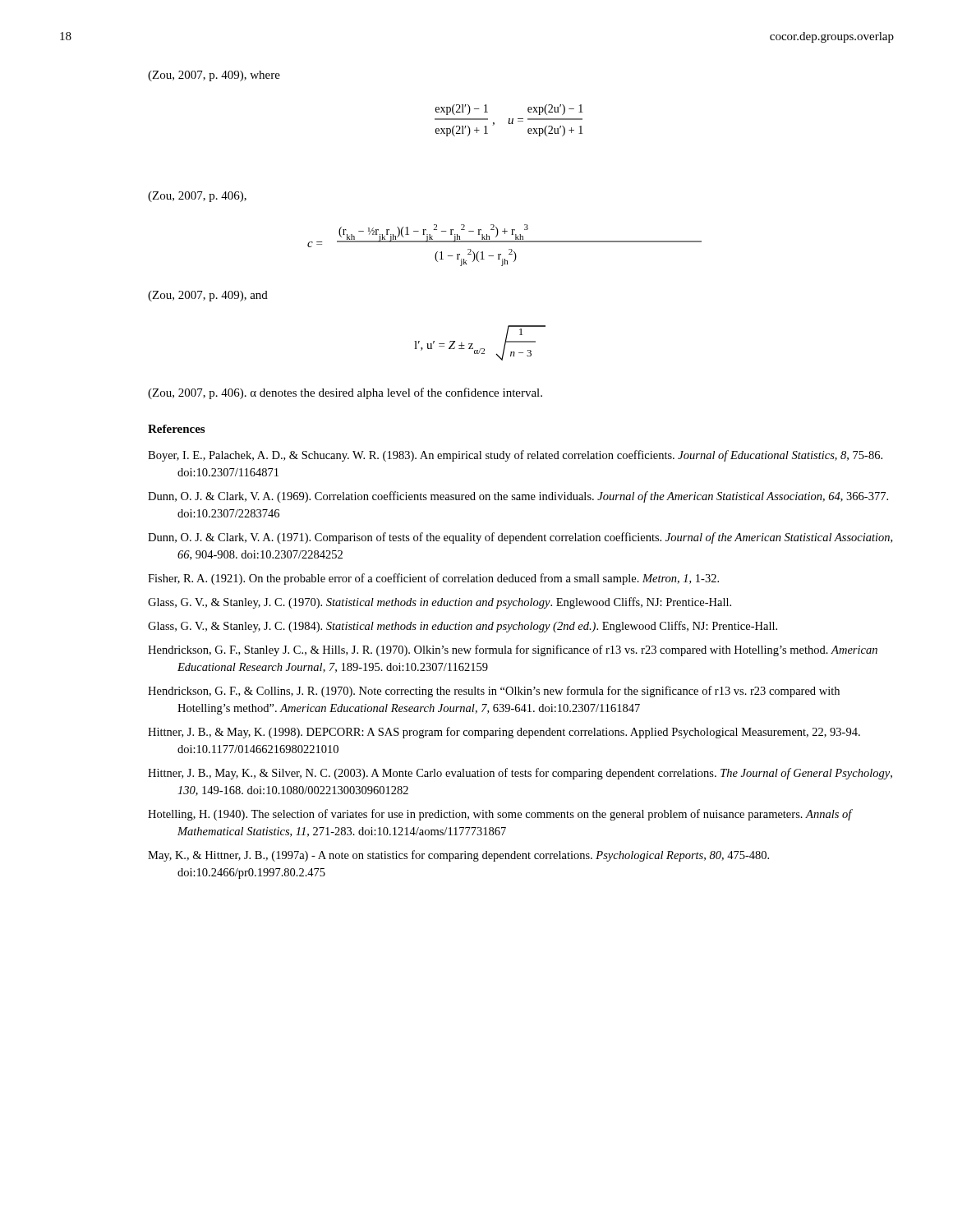Where does it say "(Zou, 2007, p. 409), where"?
This screenshot has height=1232, width=953.
coord(214,75)
